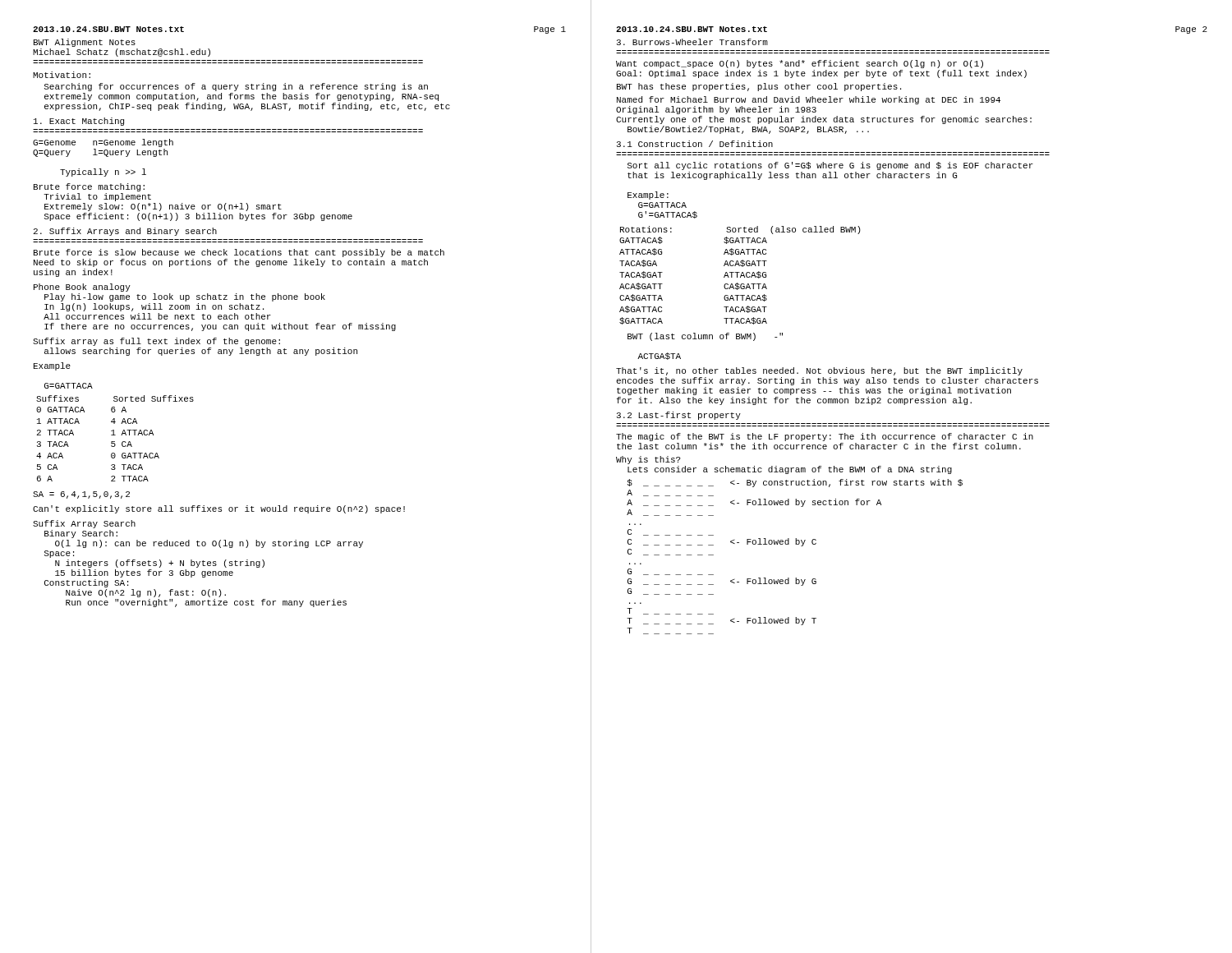Navigate to the passage starting "3. Burrows-Wheeler Transform ================================================================================"
The image size is (1232, 953).
912,48
